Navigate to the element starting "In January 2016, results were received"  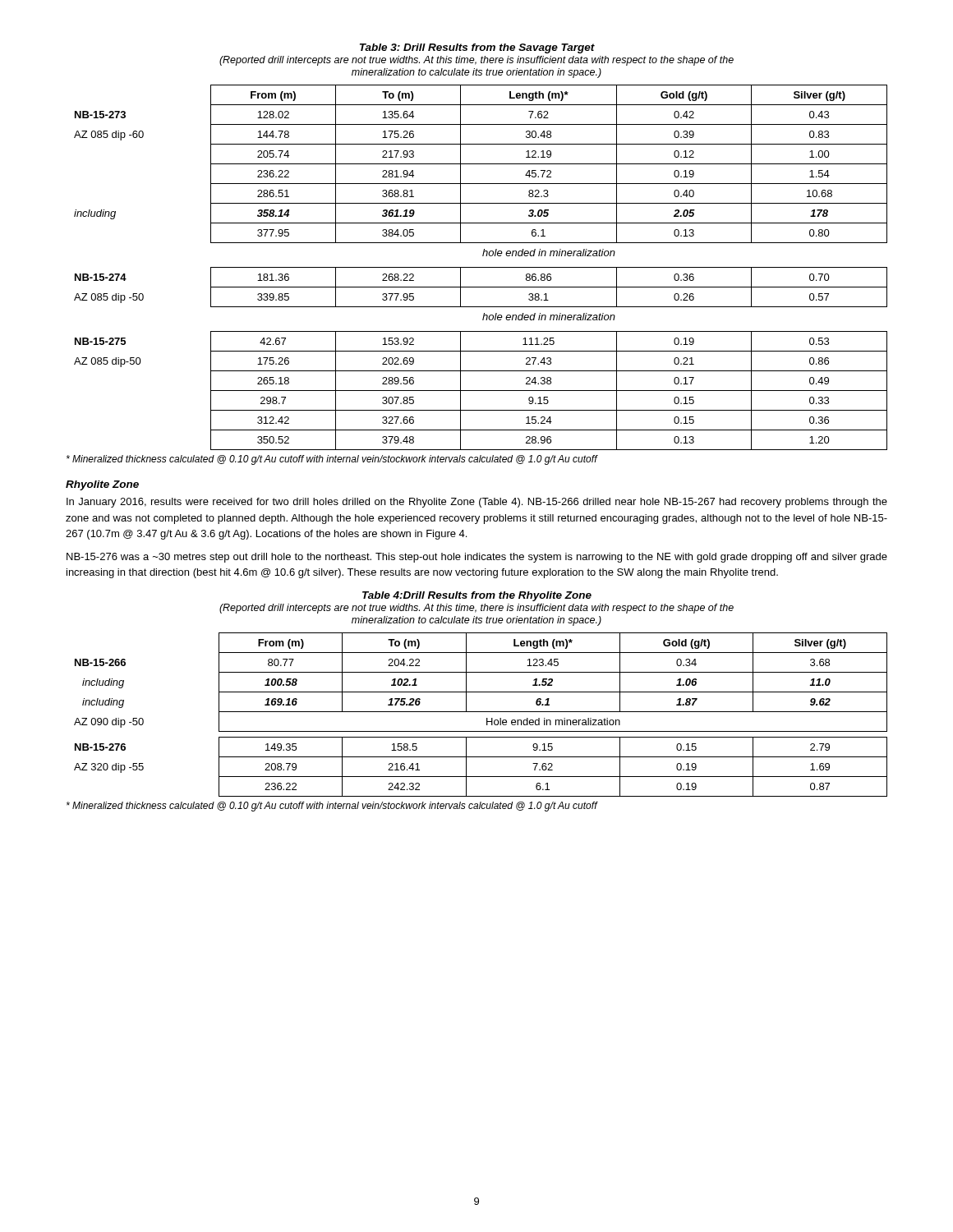[x=476, y=517]
